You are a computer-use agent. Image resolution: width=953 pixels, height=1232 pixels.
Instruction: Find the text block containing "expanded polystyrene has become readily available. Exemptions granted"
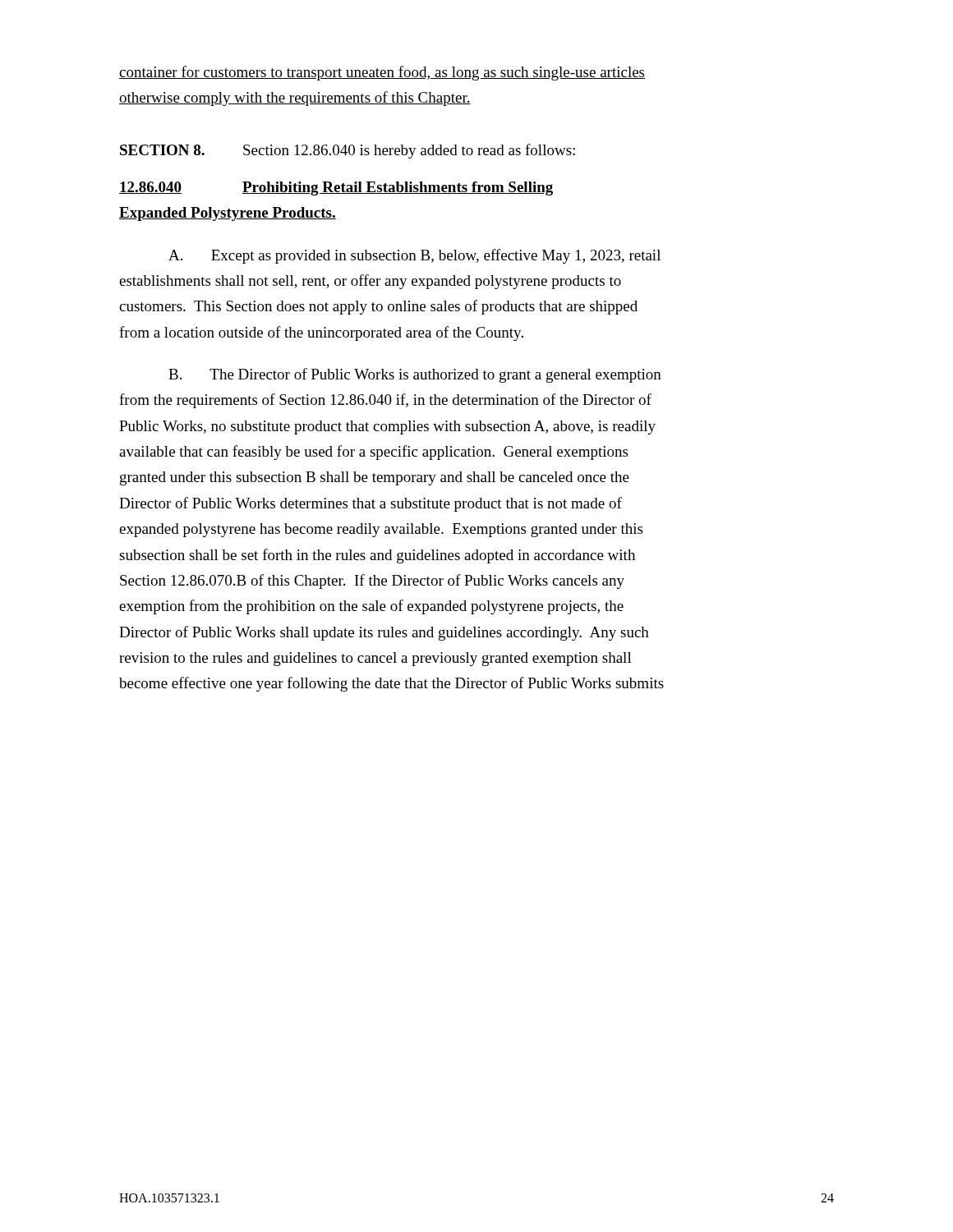[381, 529]
